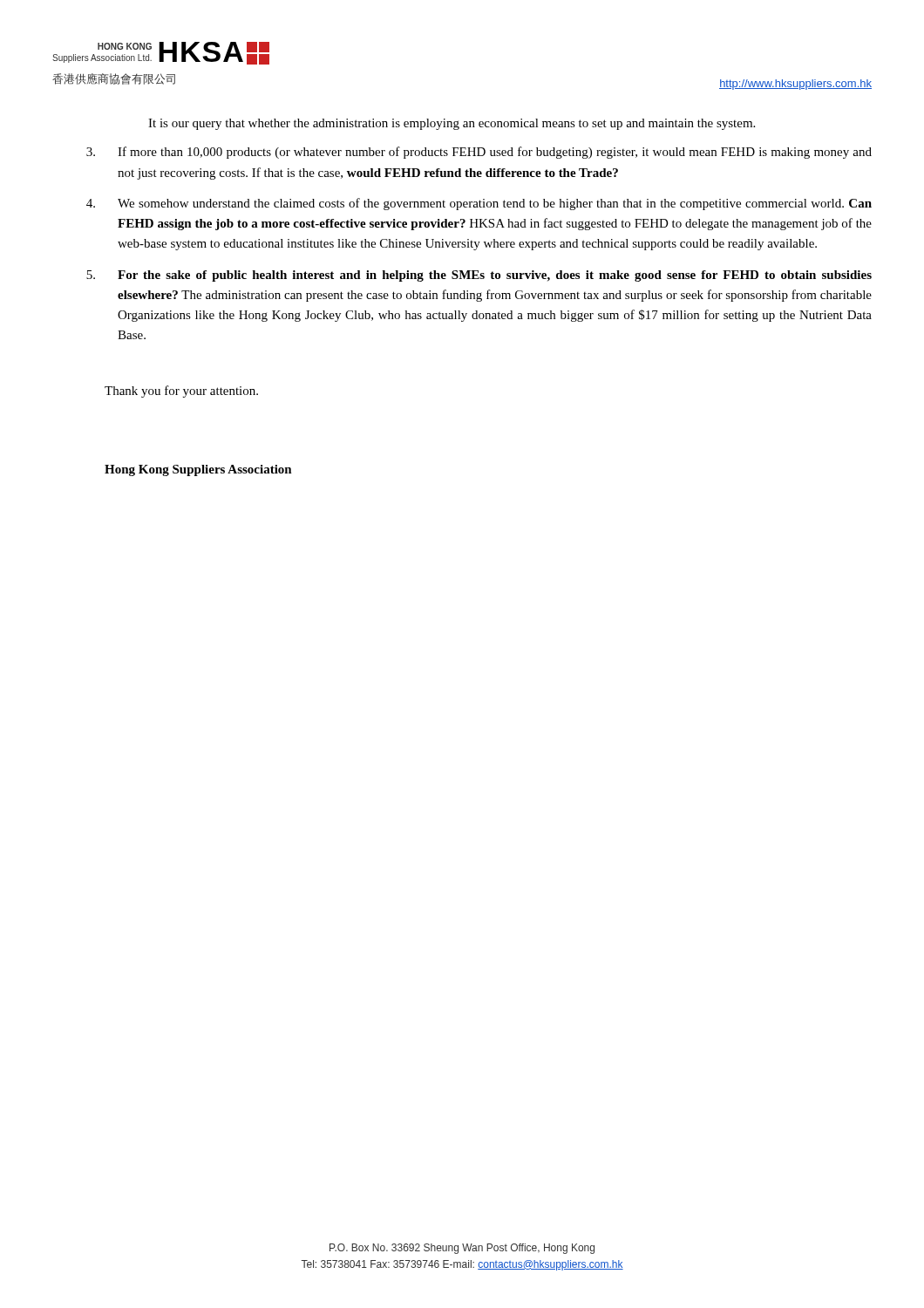This screenshot has height=1308, width=924.
Task: Click on the text block starting "Hong Kong Suppliers Association"
Action: (198, 469)
